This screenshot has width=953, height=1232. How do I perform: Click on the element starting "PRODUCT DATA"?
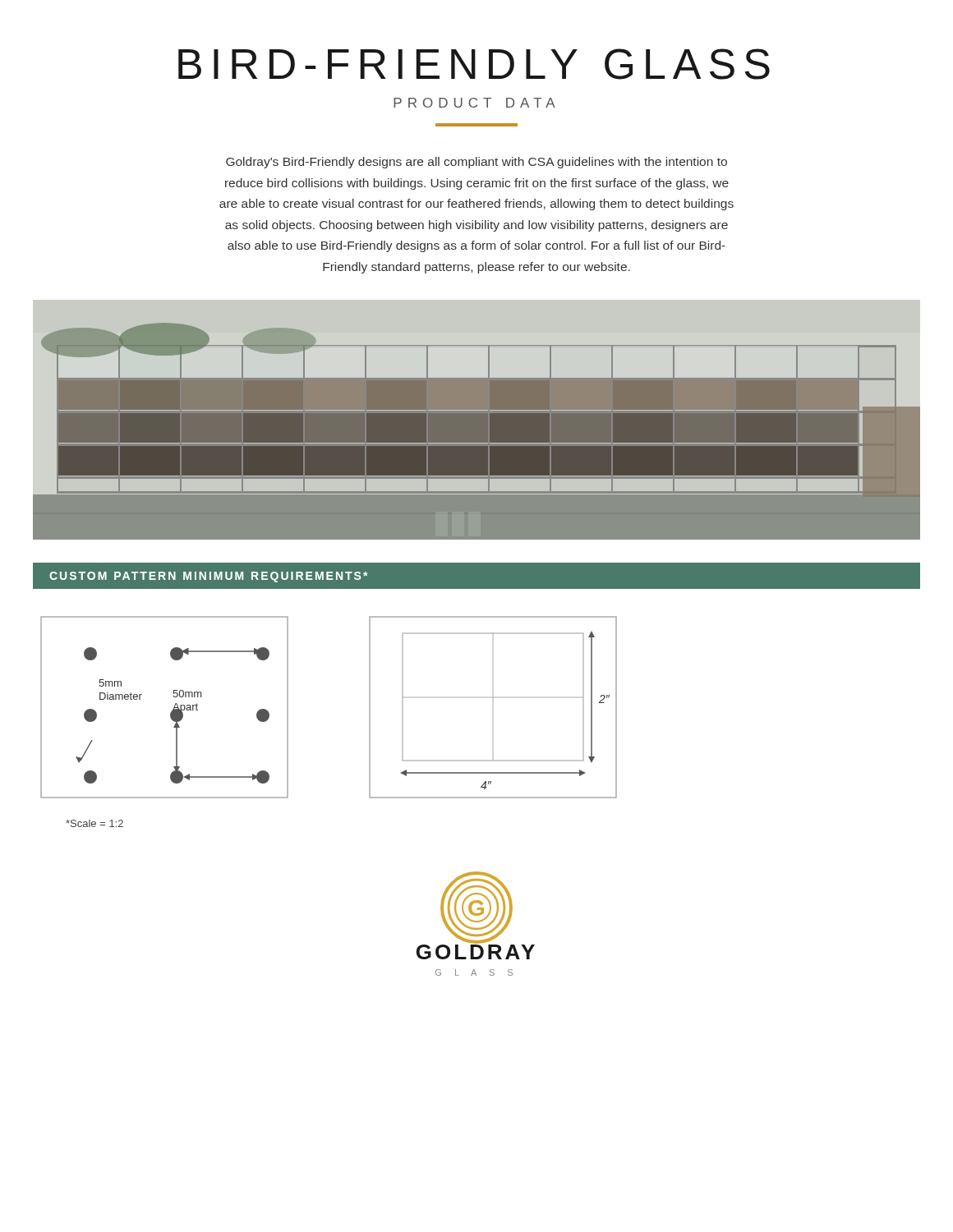coord(476,103)
